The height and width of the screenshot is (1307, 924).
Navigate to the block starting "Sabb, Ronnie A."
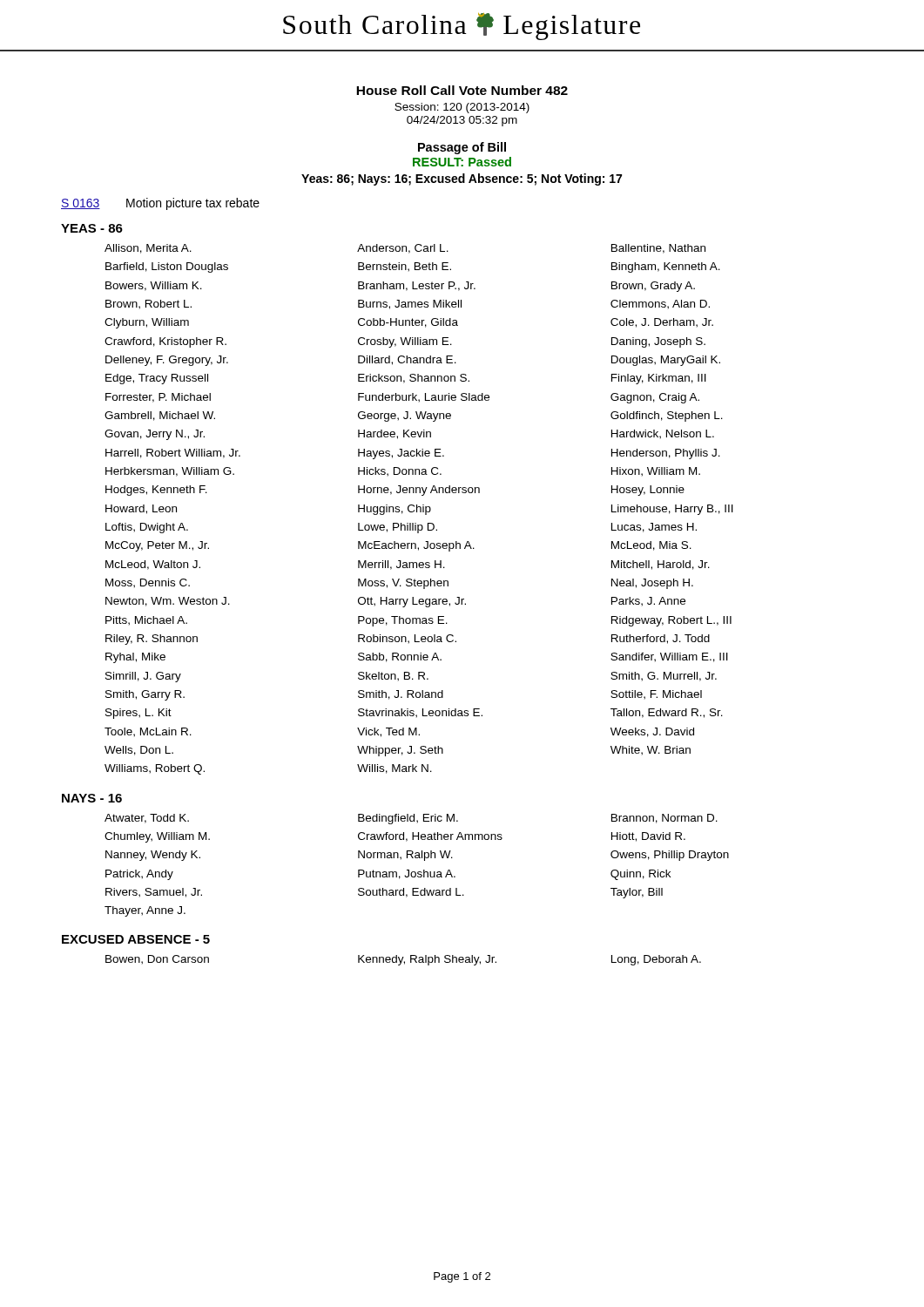click(x=400, y=657)
